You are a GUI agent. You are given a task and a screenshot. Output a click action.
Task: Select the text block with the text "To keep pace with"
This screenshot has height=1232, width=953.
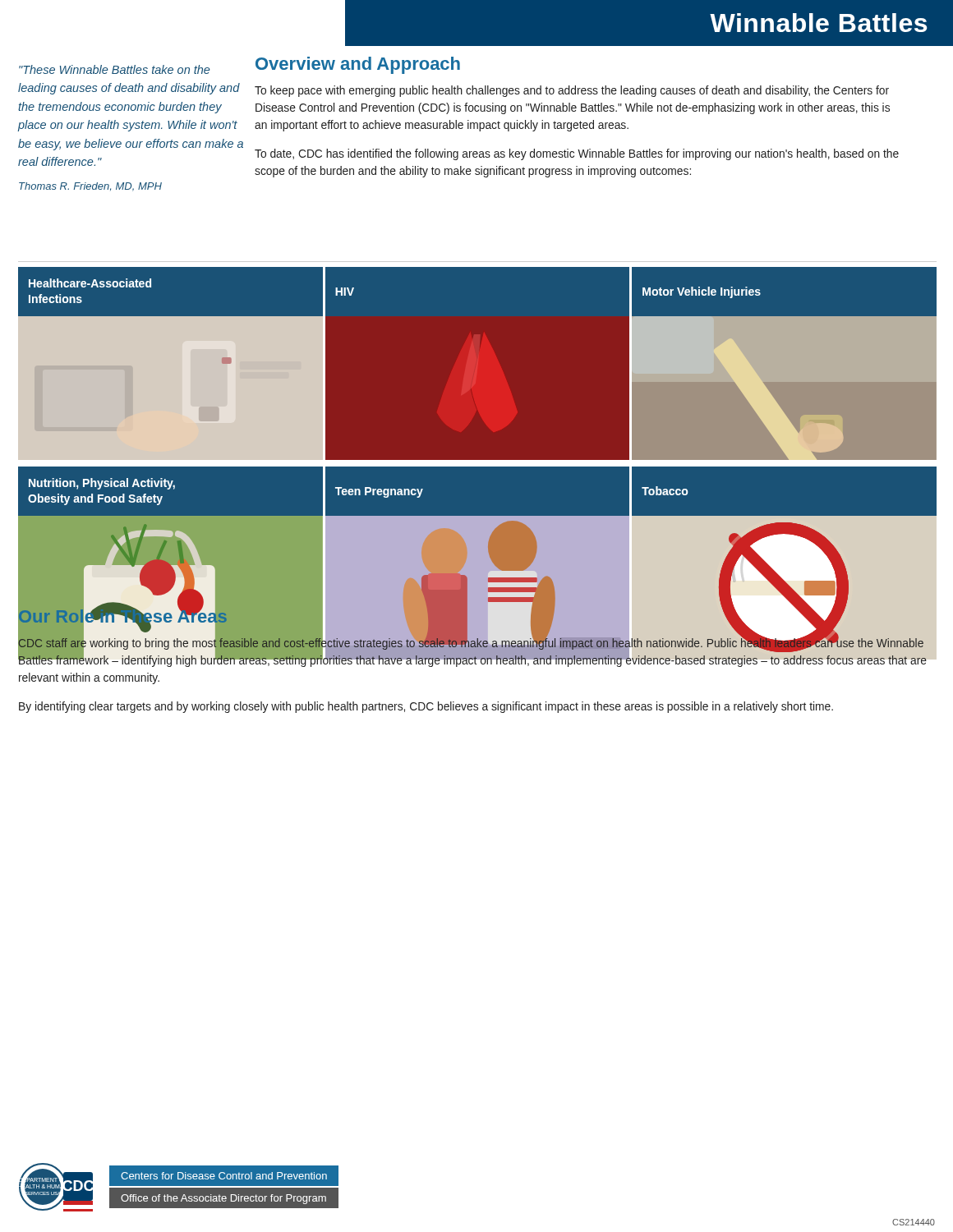pyautogui.click(x=572, y=108)
